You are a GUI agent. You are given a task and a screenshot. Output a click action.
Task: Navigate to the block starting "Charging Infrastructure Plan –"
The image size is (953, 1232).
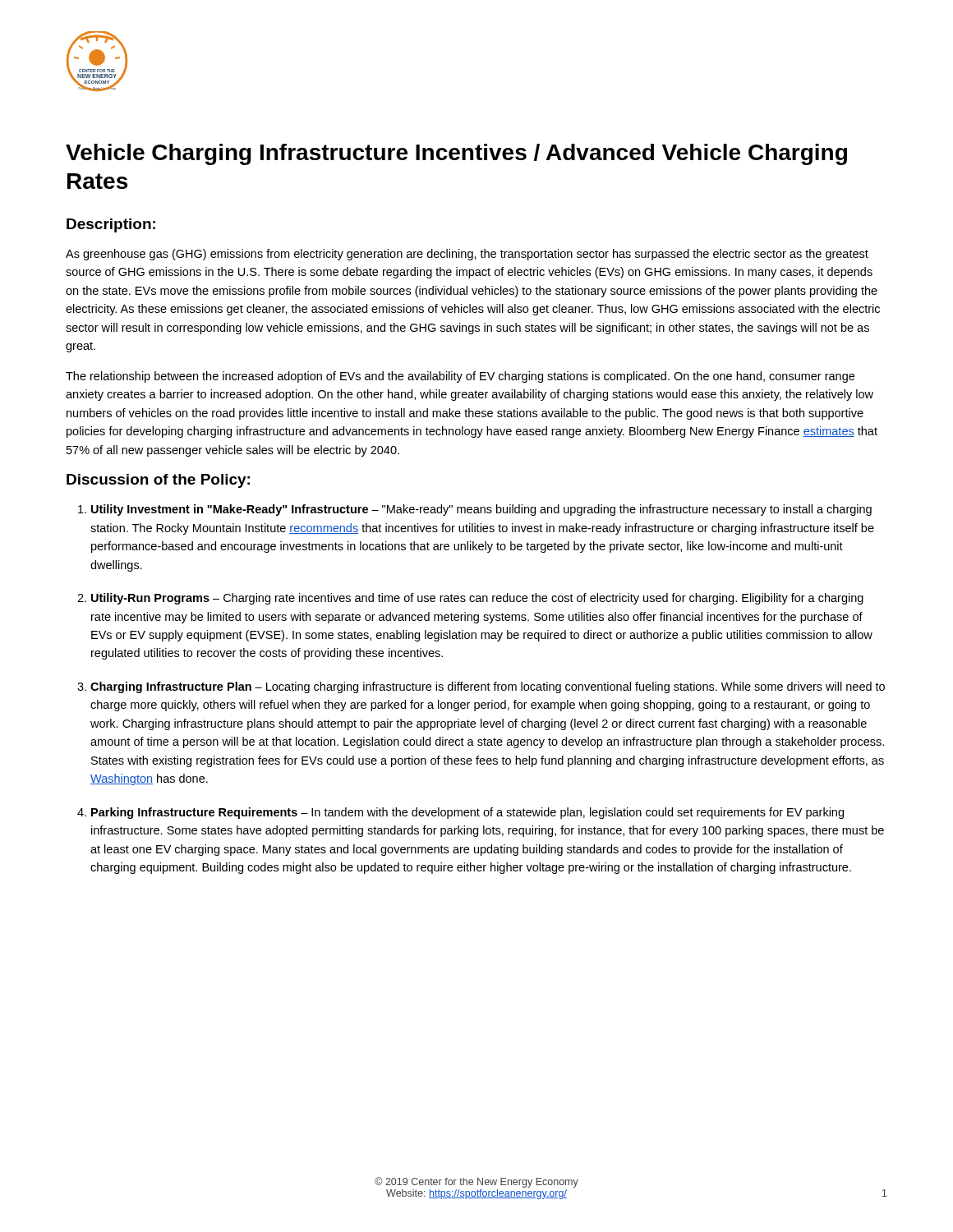coord(488,733)
